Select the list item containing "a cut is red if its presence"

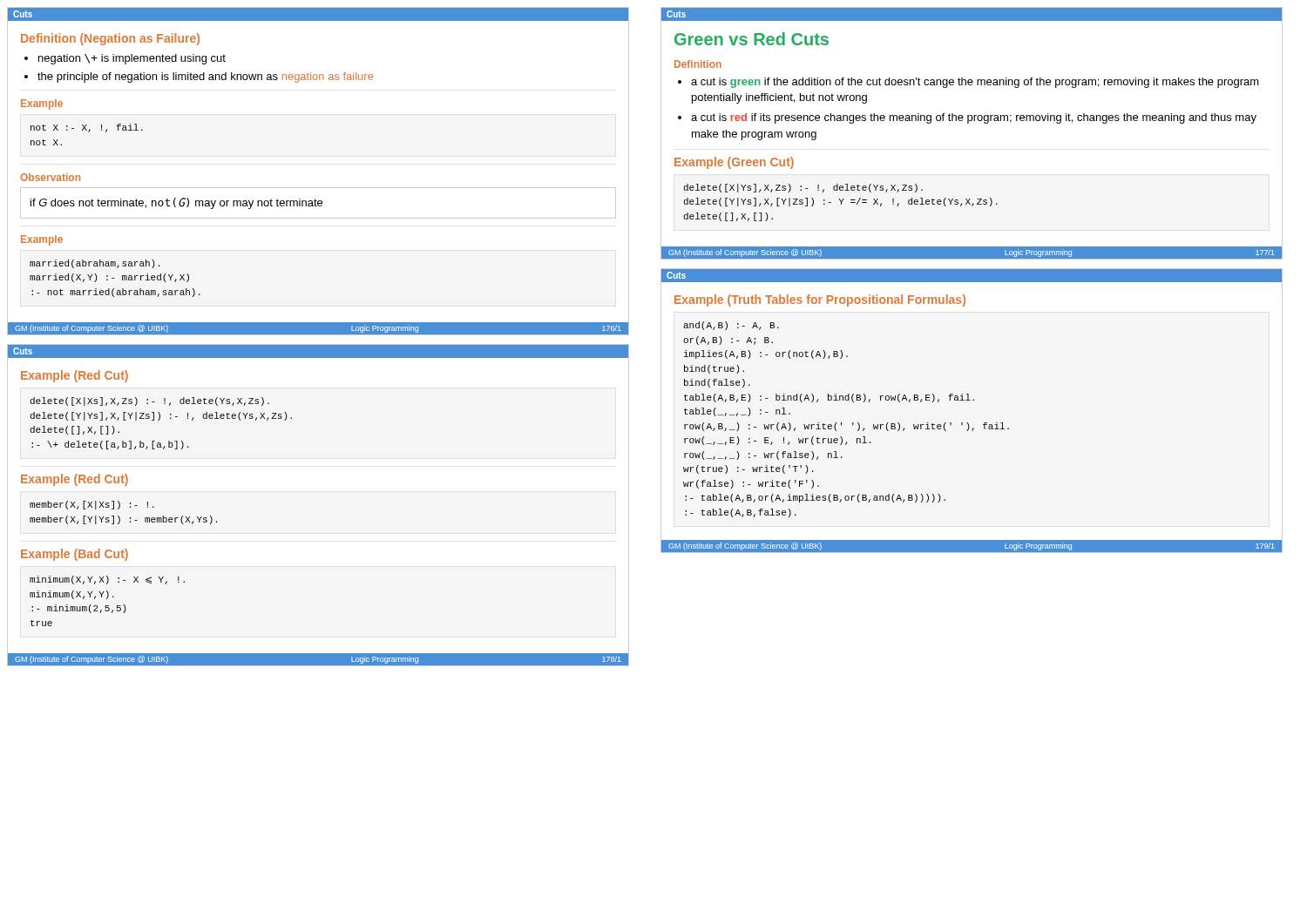click(x=974, y=125)
